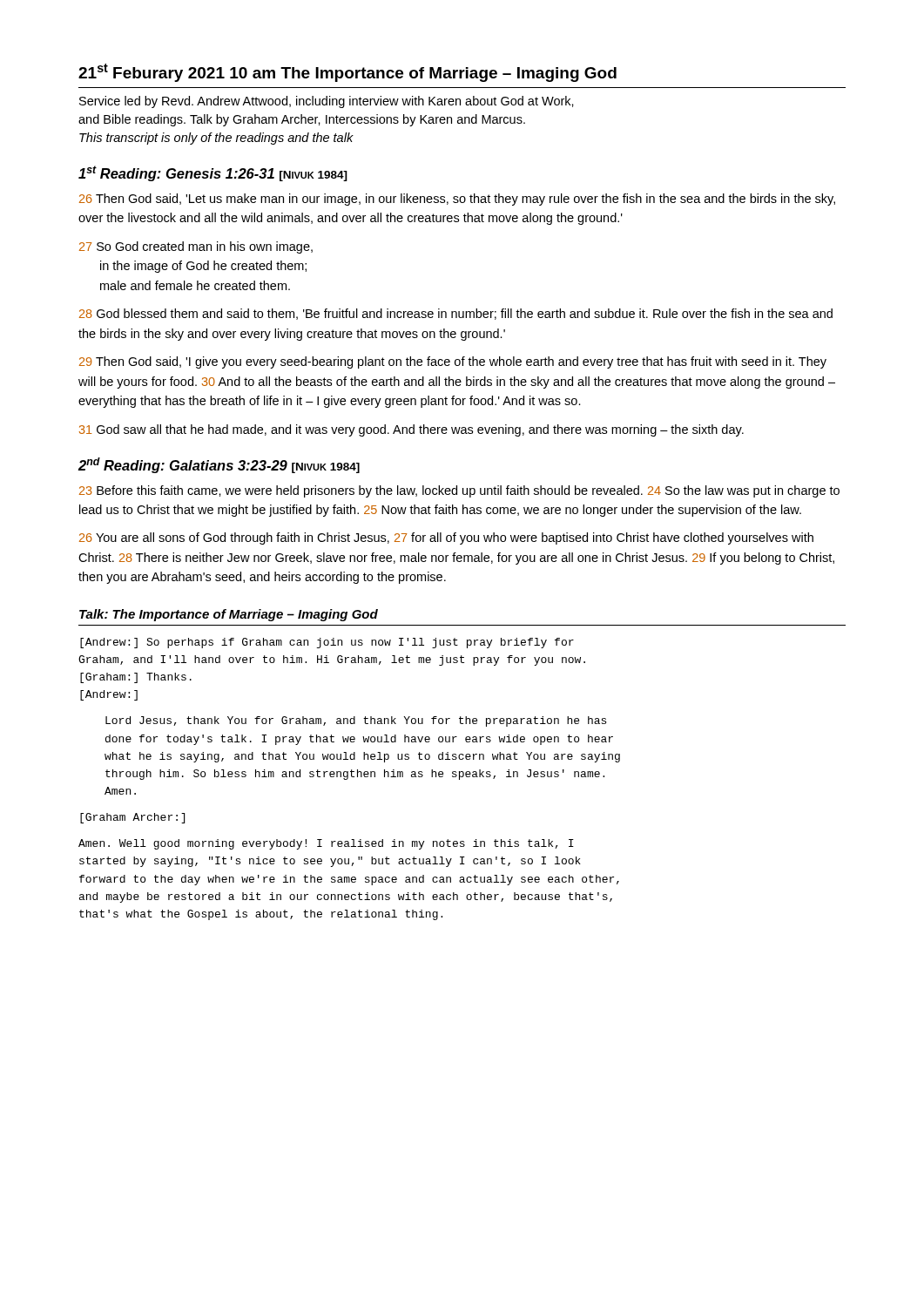Find the title on this page that starts "21st Feburary 2021 10 am"
Viewport: 924px width, 1307px height.
click(462, 72)
